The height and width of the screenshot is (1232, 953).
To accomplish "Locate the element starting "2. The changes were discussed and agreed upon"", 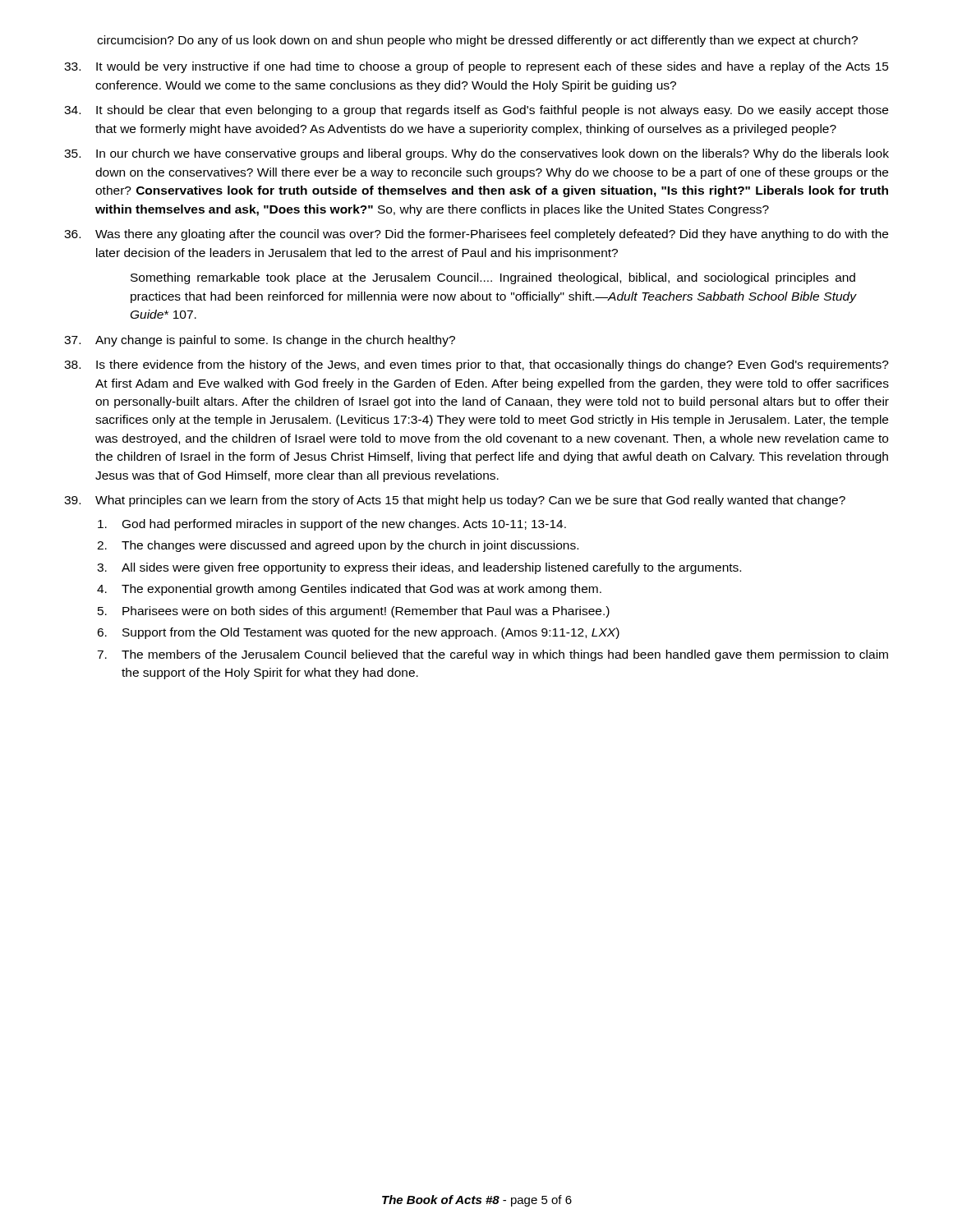I will pos(493,546).
